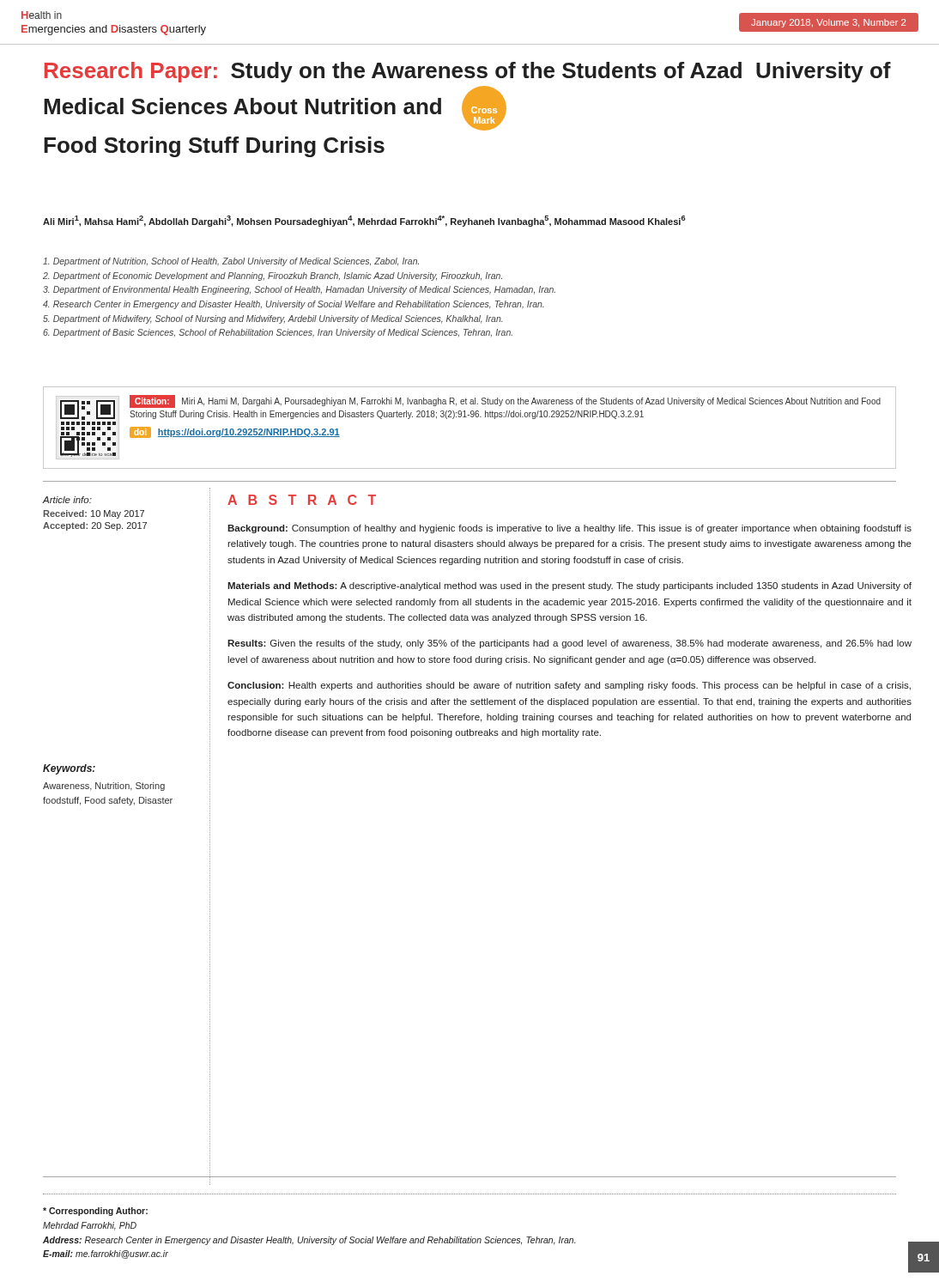Click the passage that begins "4. Research Center in Emergency and Disaster"

coord(470,304)
